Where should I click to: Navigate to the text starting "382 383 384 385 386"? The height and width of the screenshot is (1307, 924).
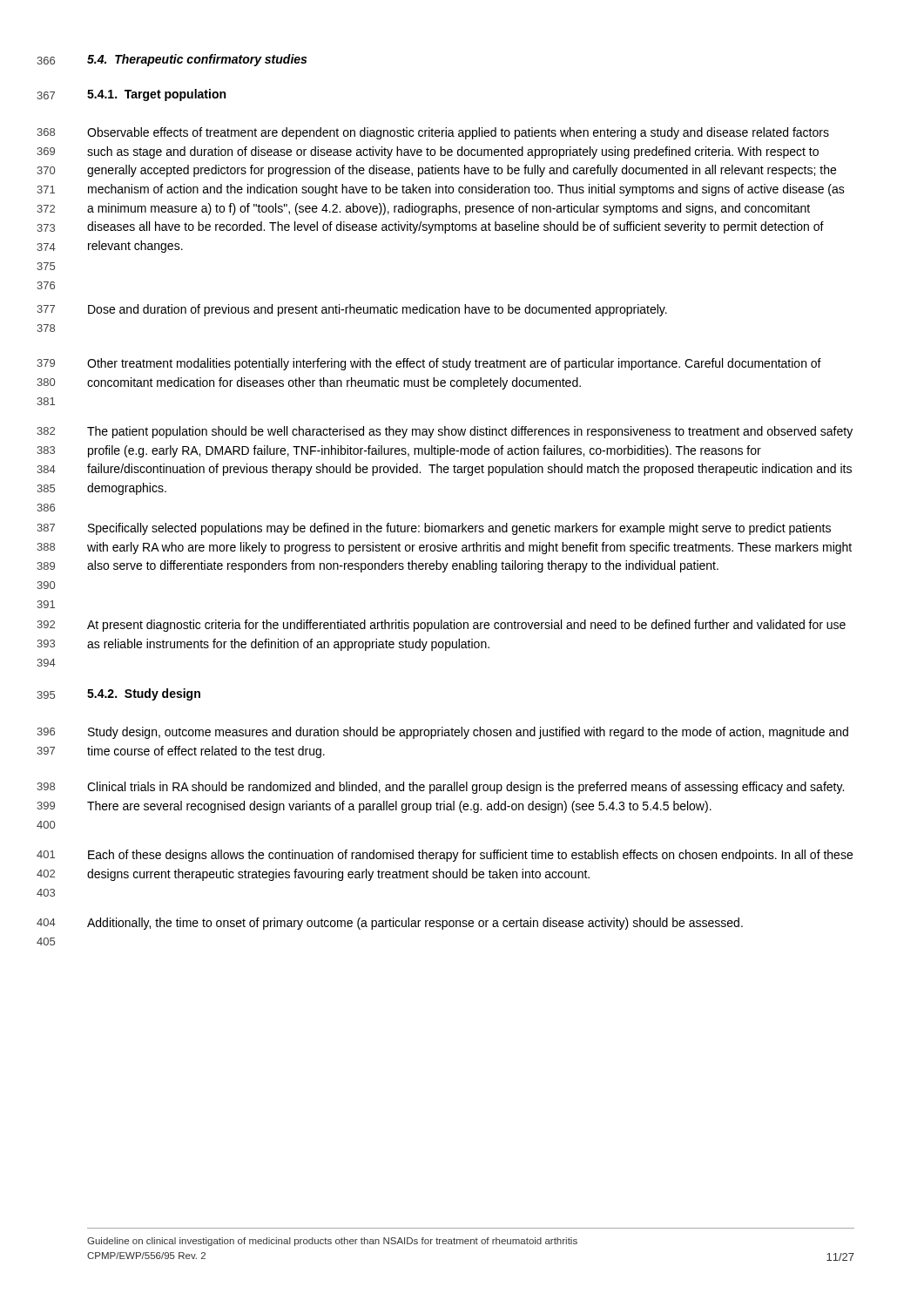click(470, 460)
